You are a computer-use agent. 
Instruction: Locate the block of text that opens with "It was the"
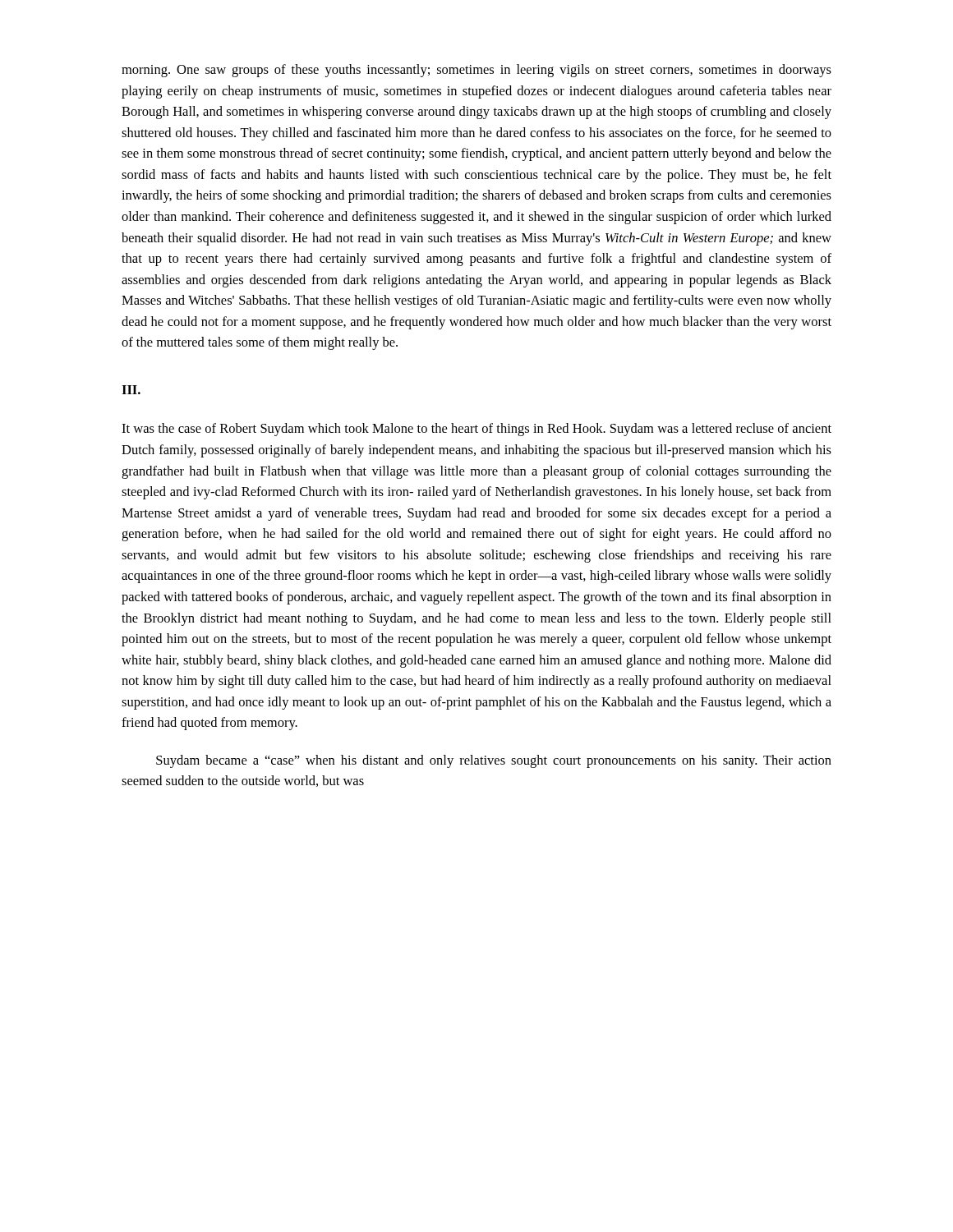(476, 576)
